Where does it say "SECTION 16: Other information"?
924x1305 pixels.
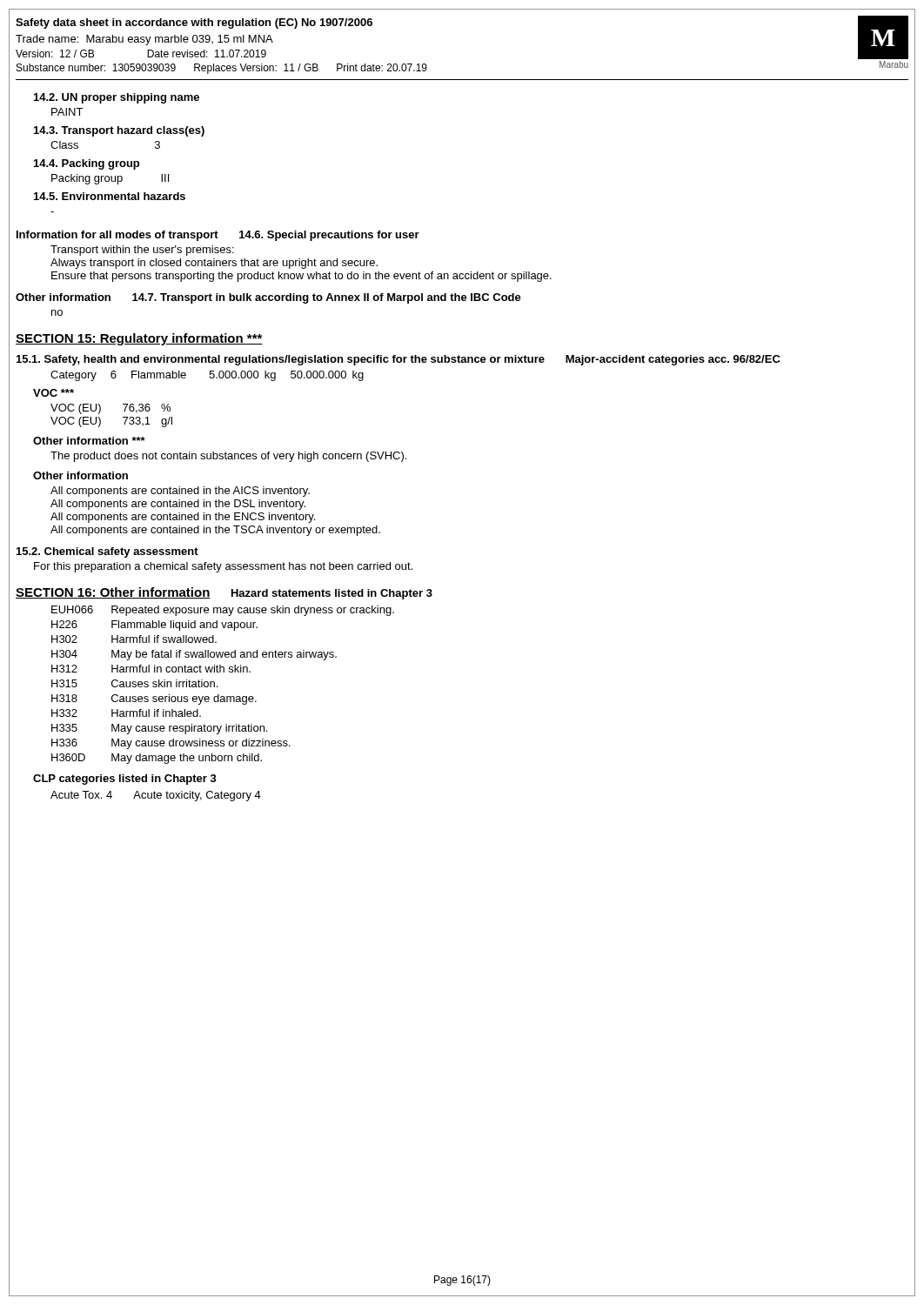pos(113,592)
